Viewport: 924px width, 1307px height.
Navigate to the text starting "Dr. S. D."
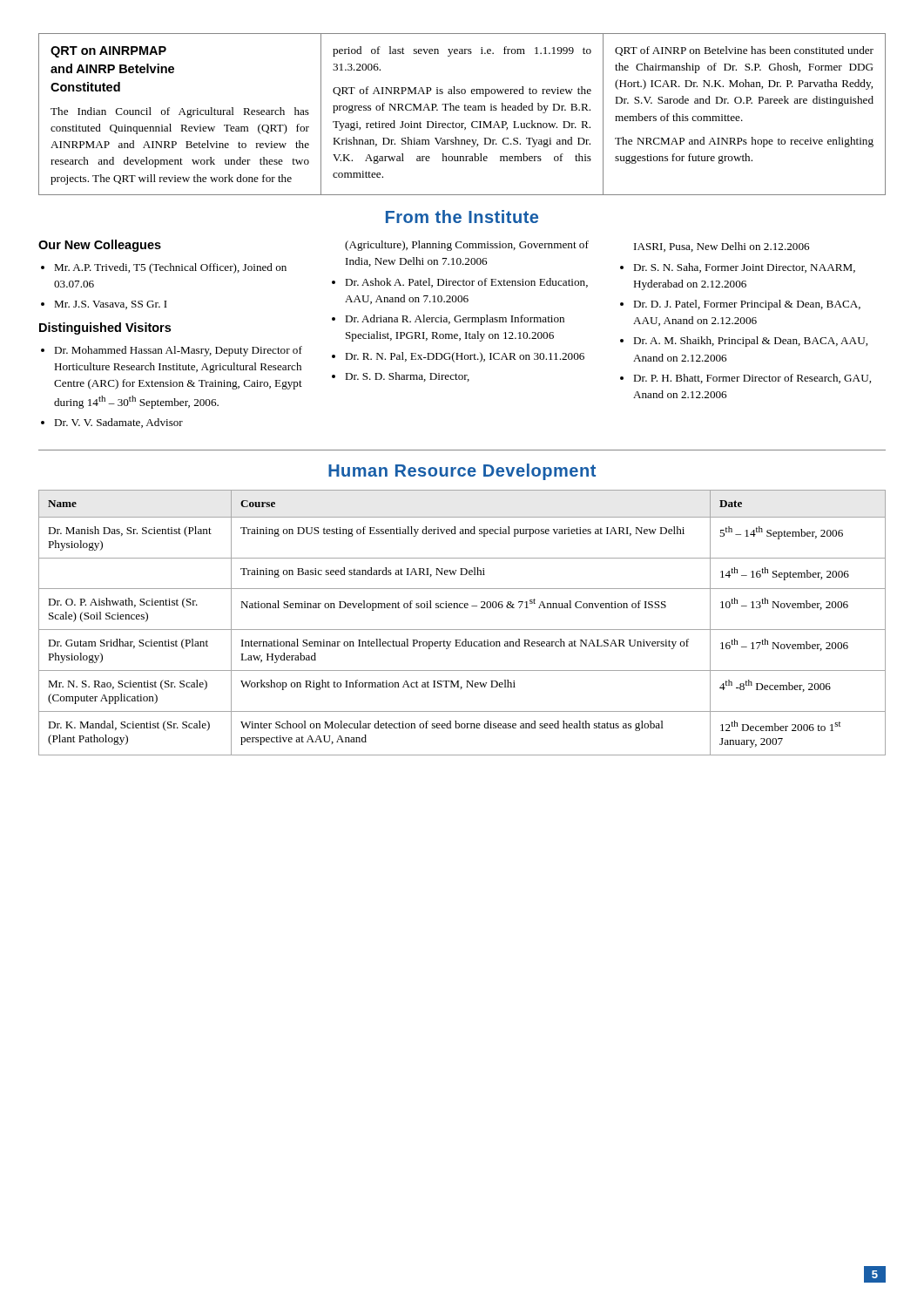click(407, 376)
